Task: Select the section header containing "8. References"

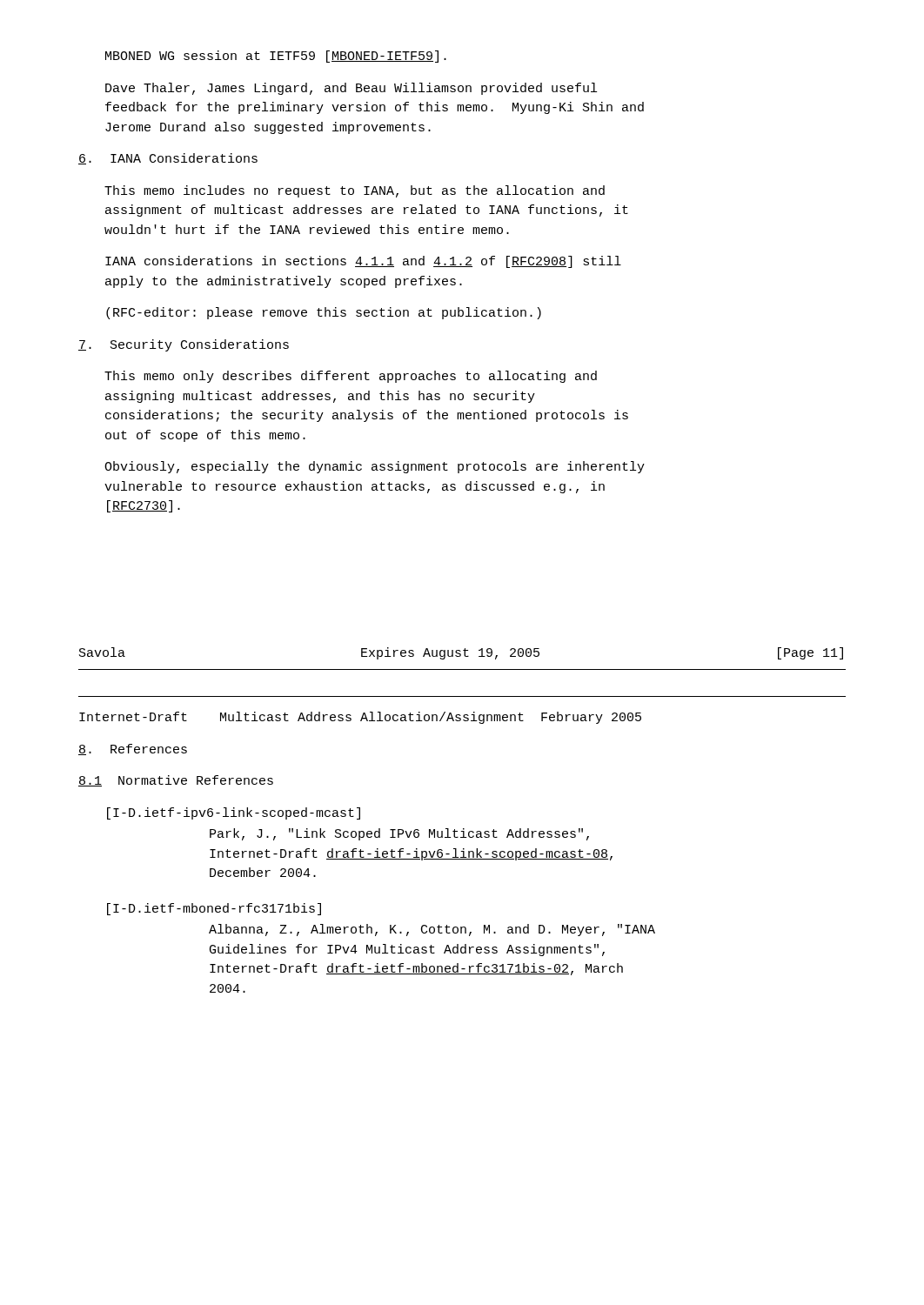Action: pyautogui.click(x=133, y=750)
